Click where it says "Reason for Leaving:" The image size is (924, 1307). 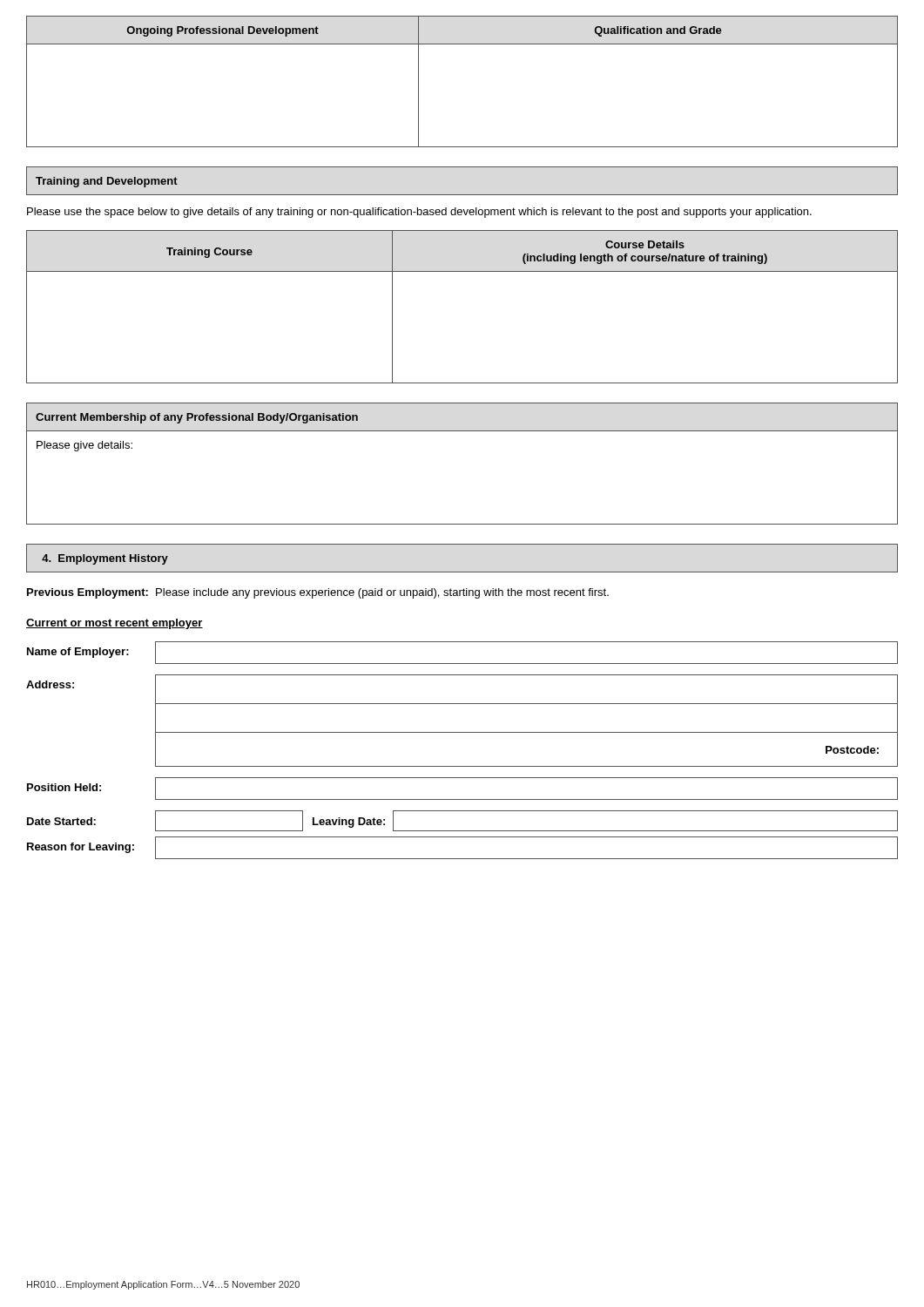click(462, 848)
